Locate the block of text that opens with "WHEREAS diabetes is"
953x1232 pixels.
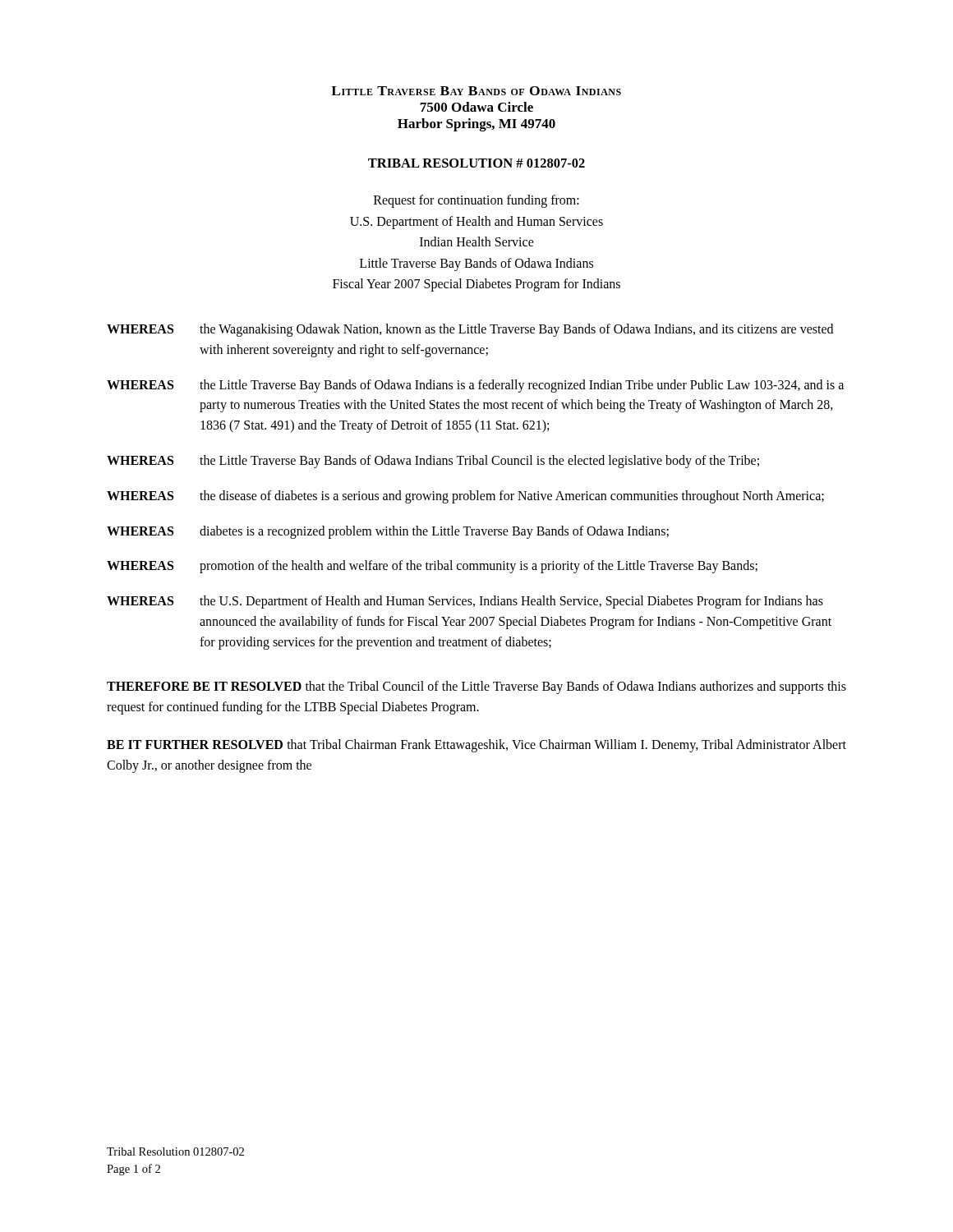(476, 539)
